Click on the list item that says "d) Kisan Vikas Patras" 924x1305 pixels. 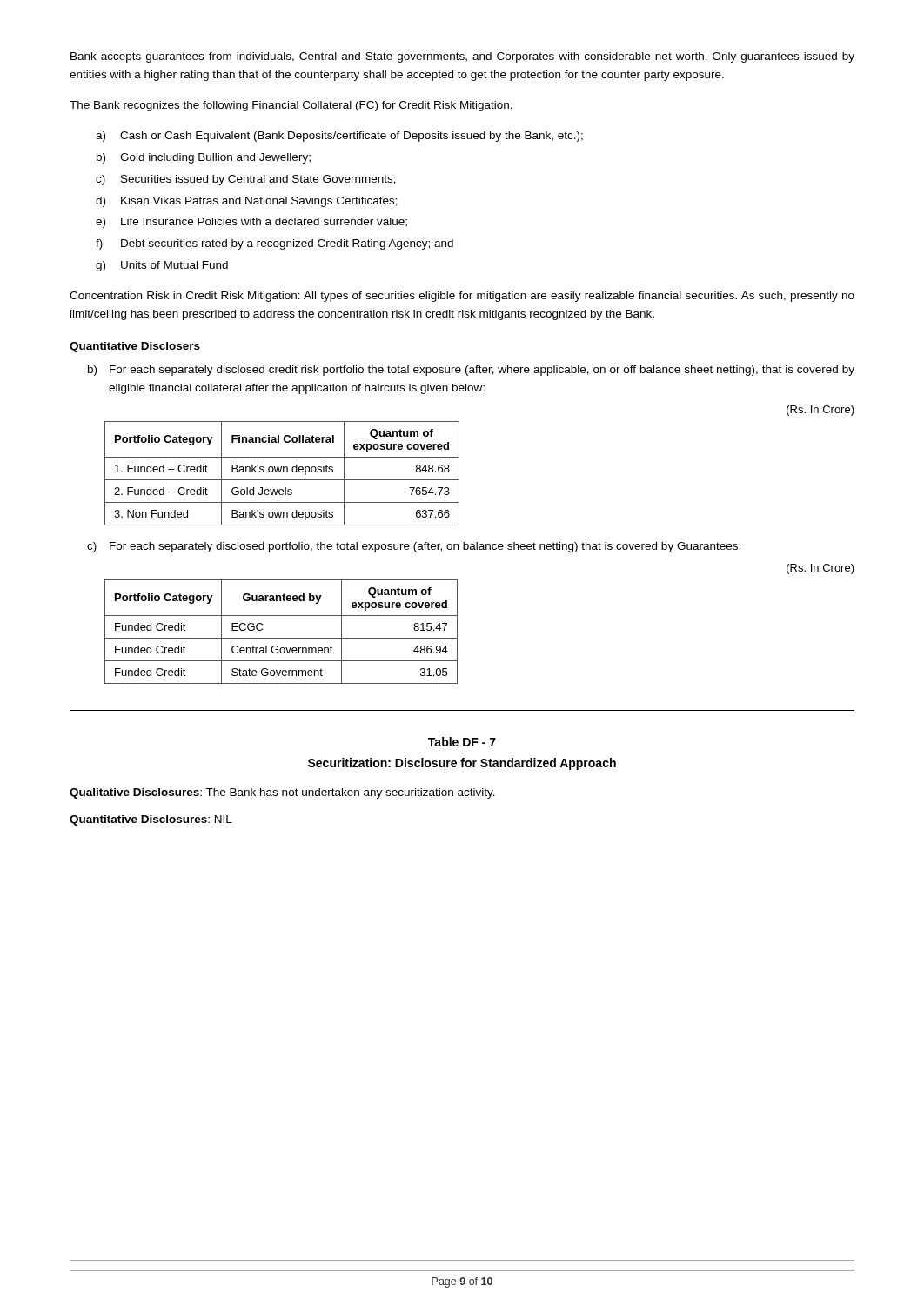(x=247, y=201)
